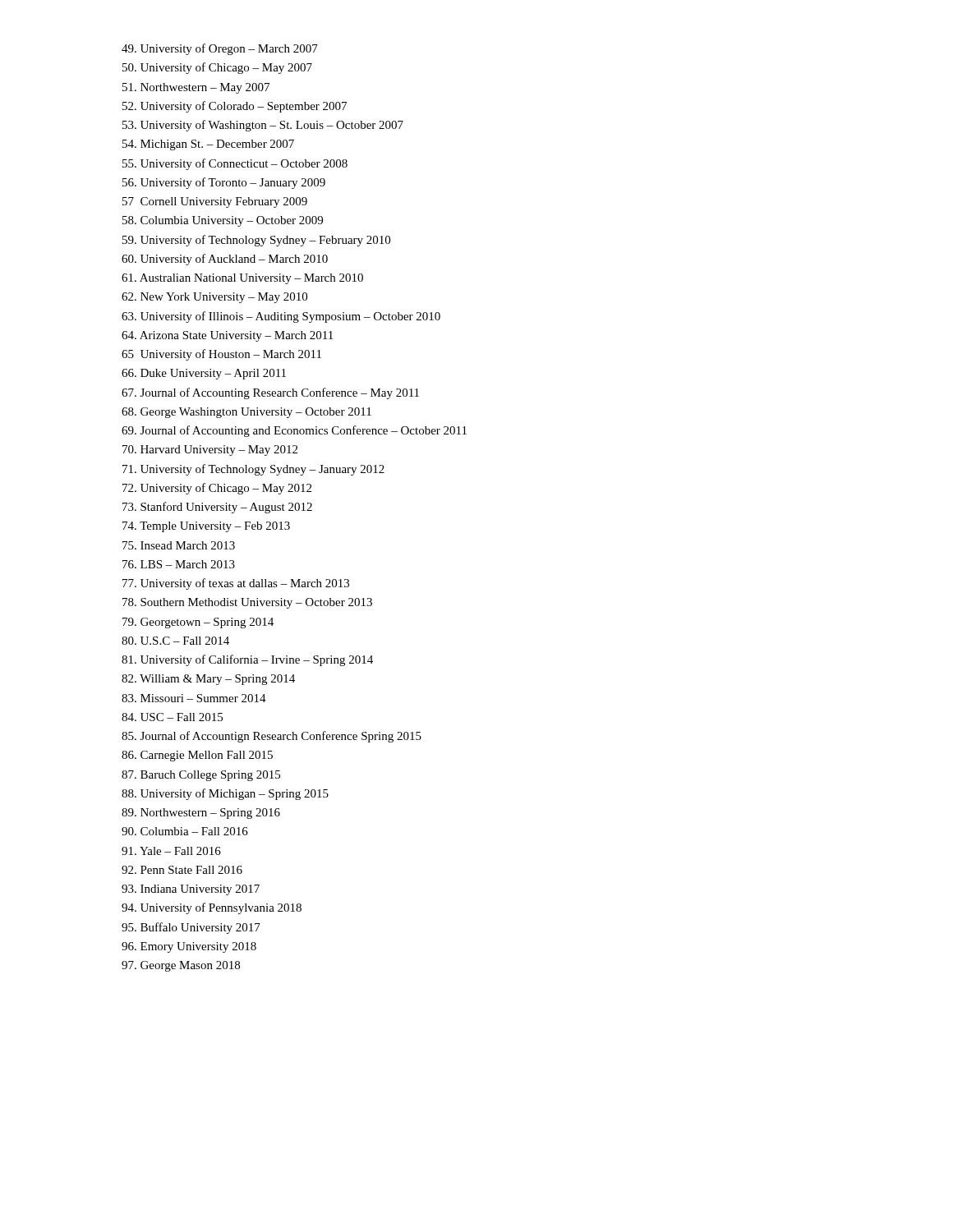Navigate to the text starting "79. Georgetown – Spring 2014"
Viewport: 953px width, 1232px height.
[x=198, y=621]
